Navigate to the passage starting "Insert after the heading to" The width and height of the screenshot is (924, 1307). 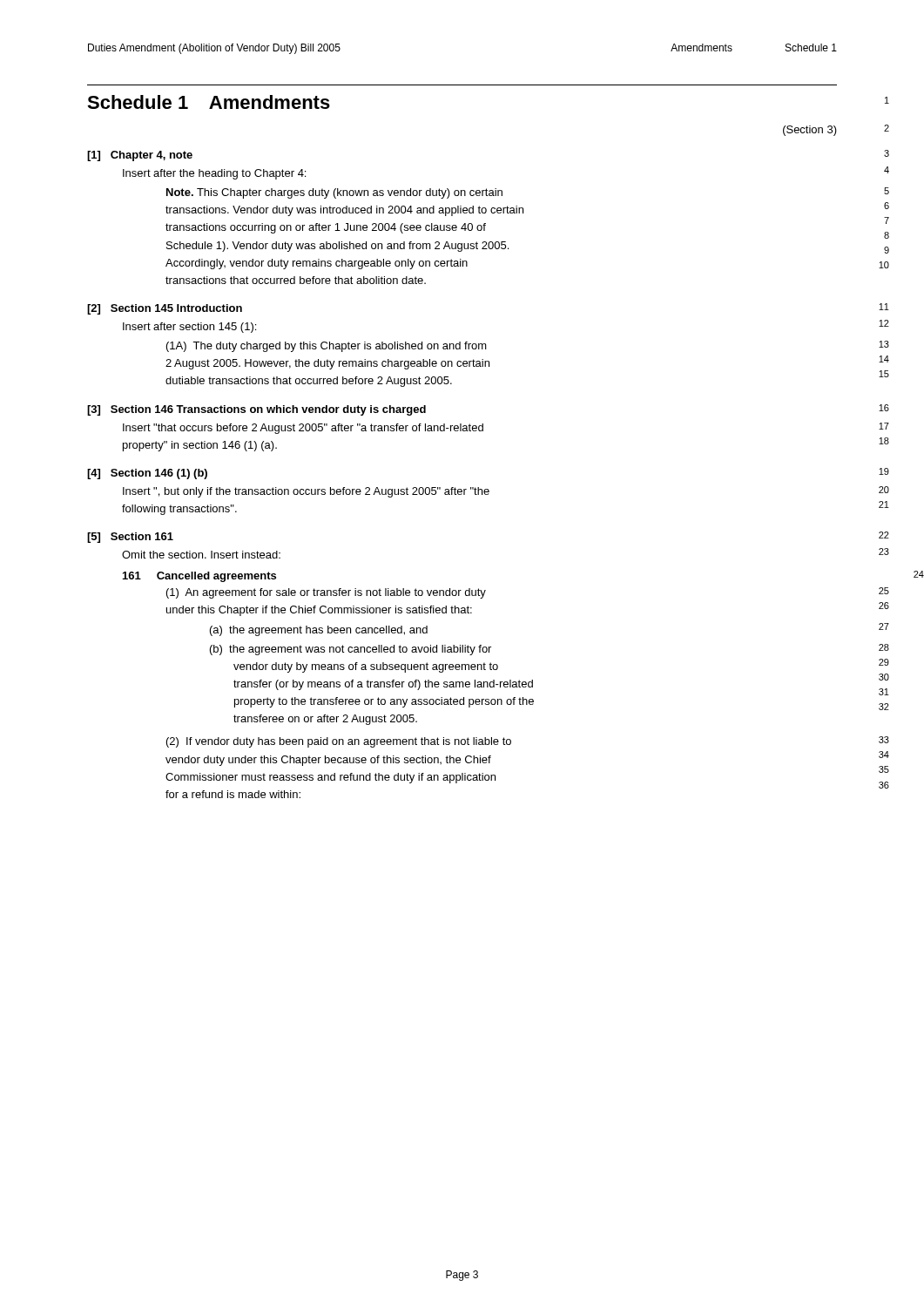click(214, 173)
